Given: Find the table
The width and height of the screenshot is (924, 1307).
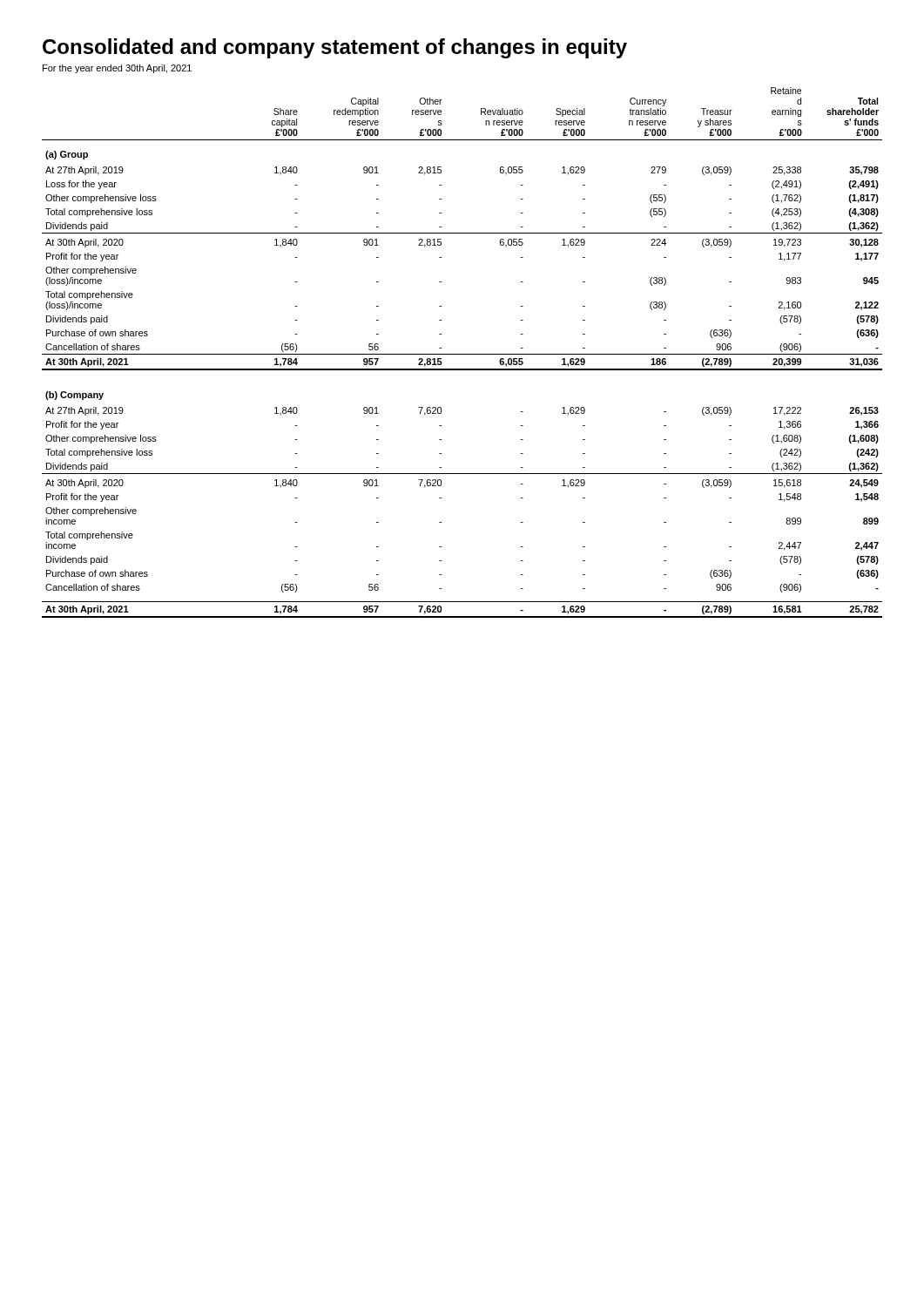Looking at the screenshot, I should point(462,351).
